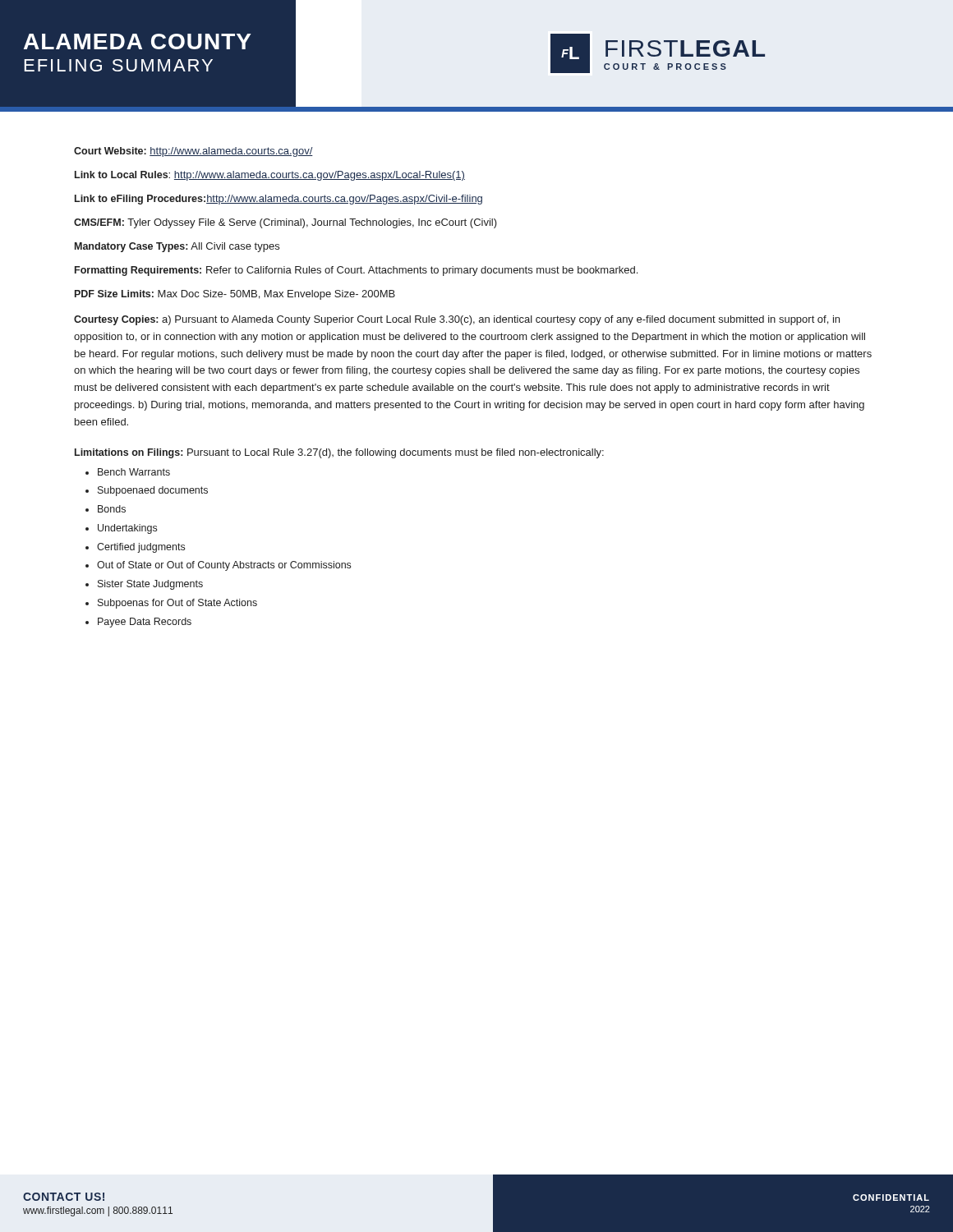Click the title
This screenshot has width=953, height=1232.
(476, 53)
